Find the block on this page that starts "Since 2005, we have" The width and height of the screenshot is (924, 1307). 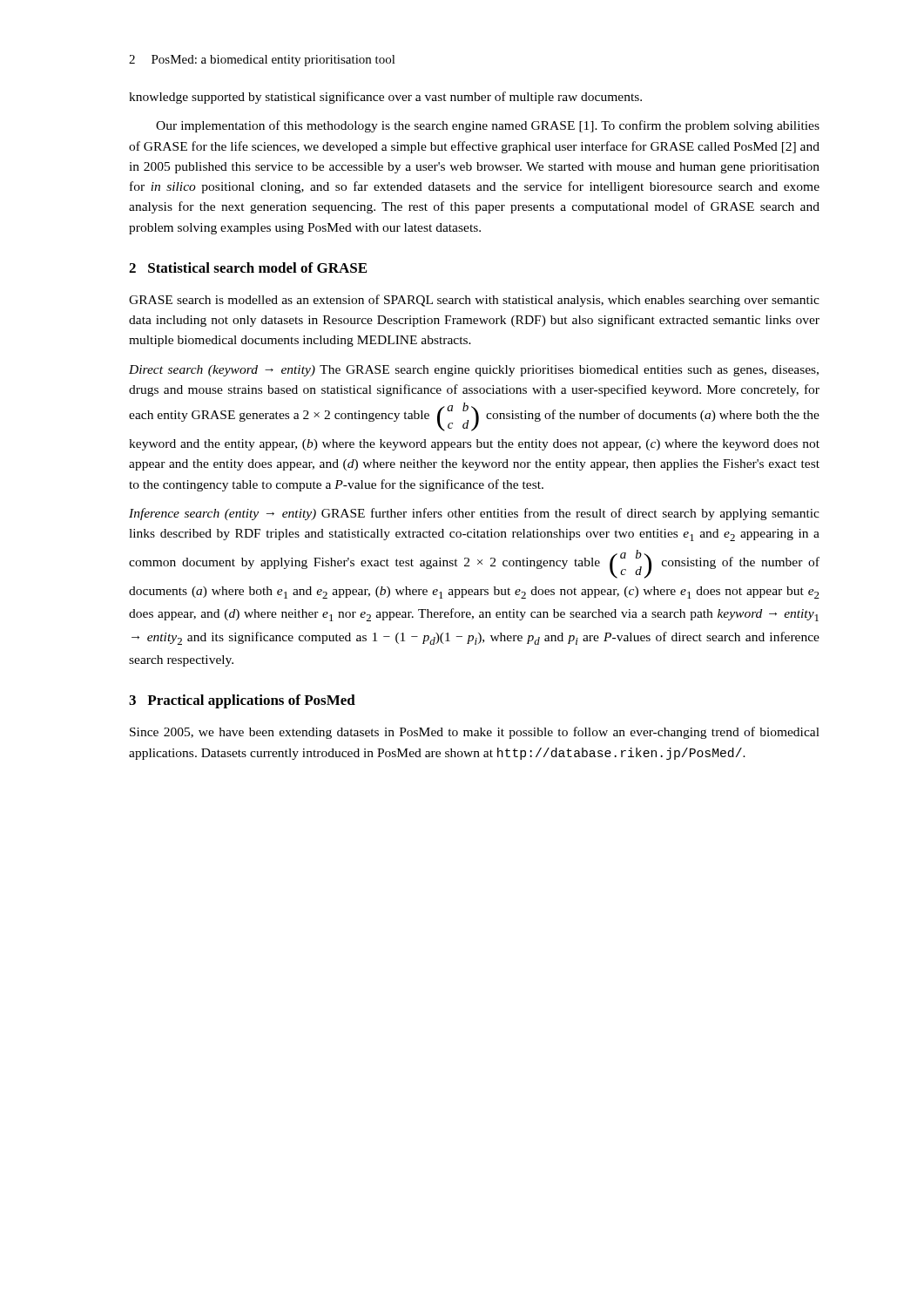pyautogui.click(x=474, y=742)
